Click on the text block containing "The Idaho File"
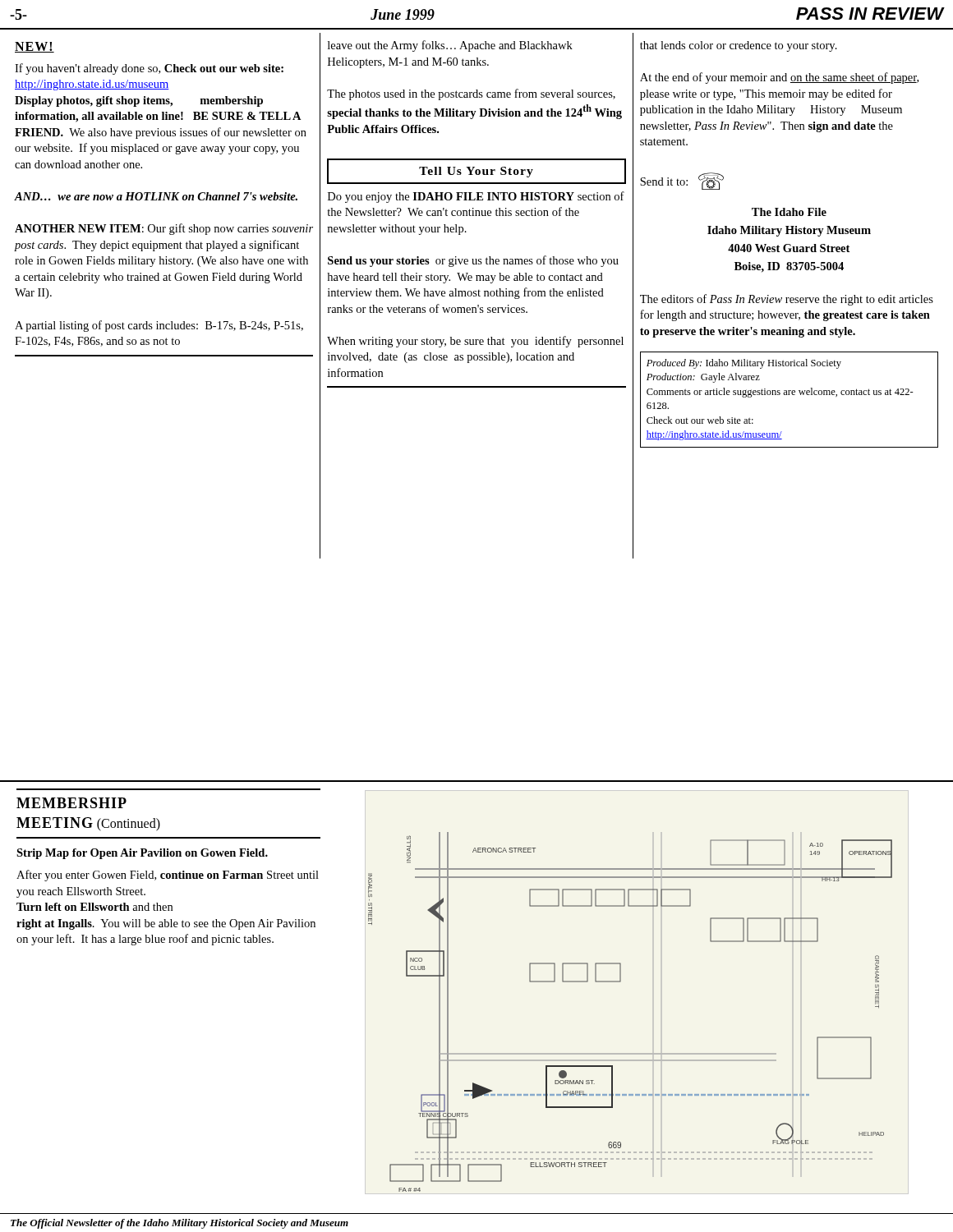 click(x=789, y=239)
